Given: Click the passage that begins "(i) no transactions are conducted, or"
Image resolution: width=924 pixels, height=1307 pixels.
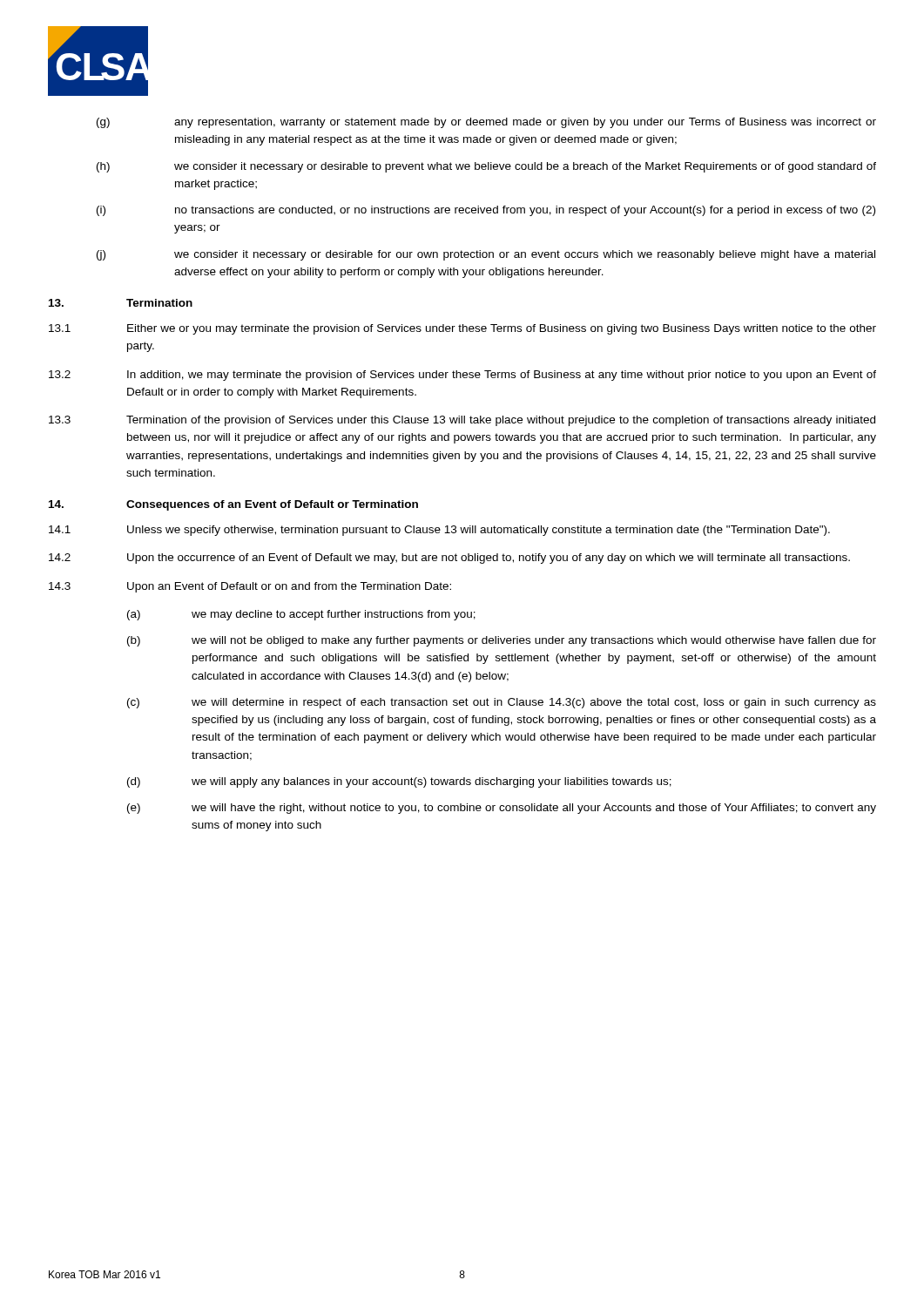Looking at the screenshot, I should pos(462,219).
